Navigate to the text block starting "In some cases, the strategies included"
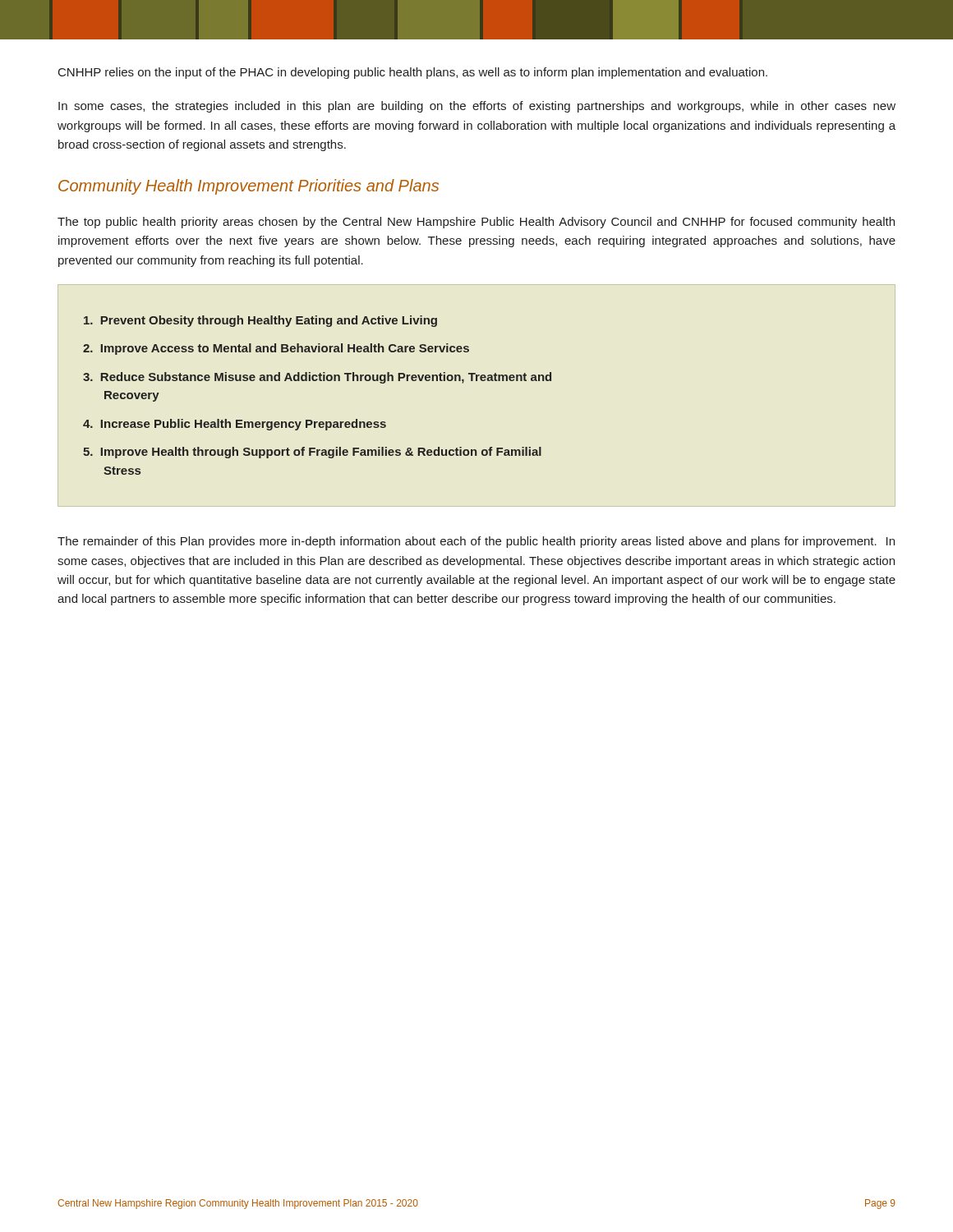The width and height of the screenshot is (953, 1232). coord(476,125)
